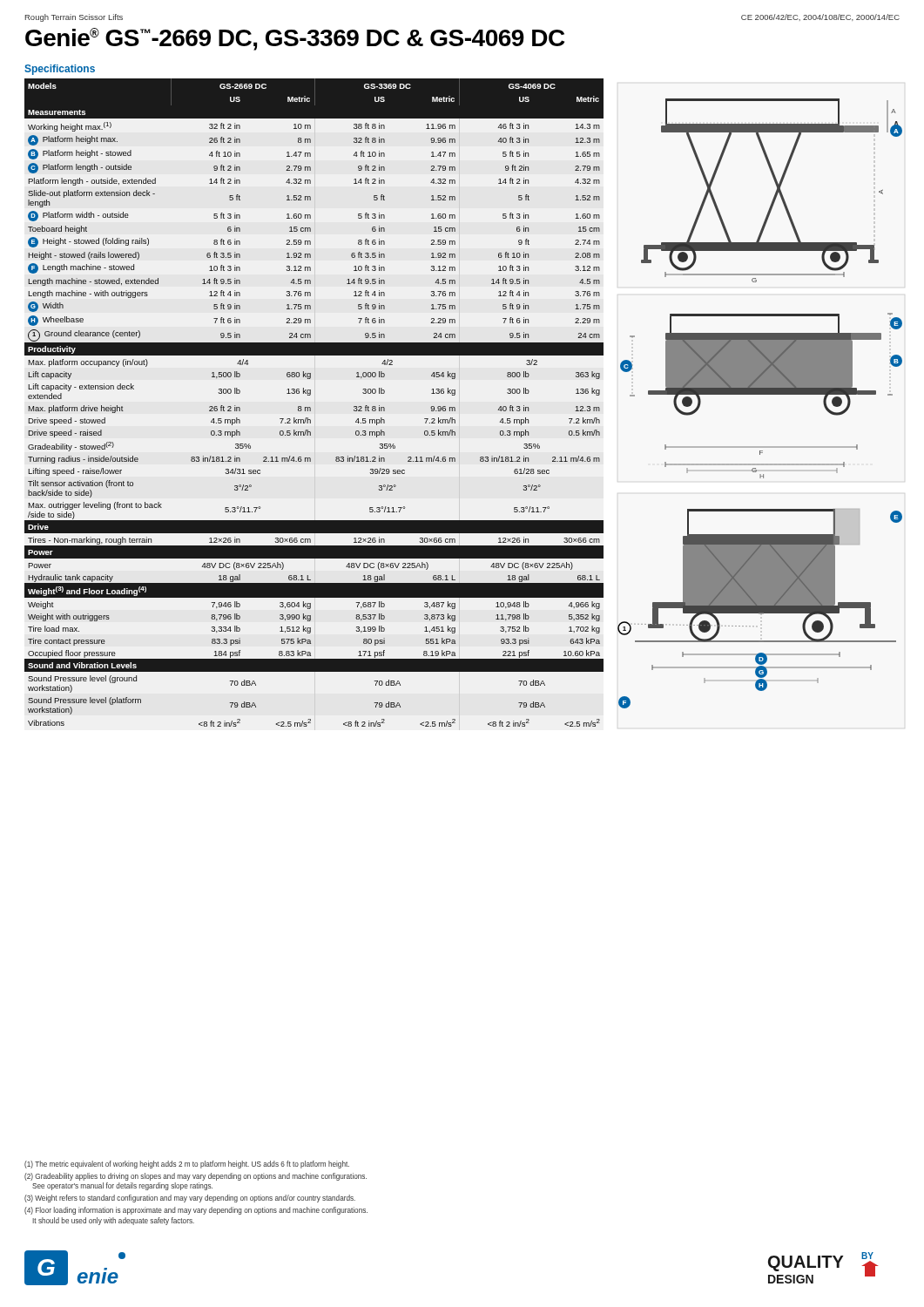Find the engineering diagram
The image size is (924, 1307).
763,410
